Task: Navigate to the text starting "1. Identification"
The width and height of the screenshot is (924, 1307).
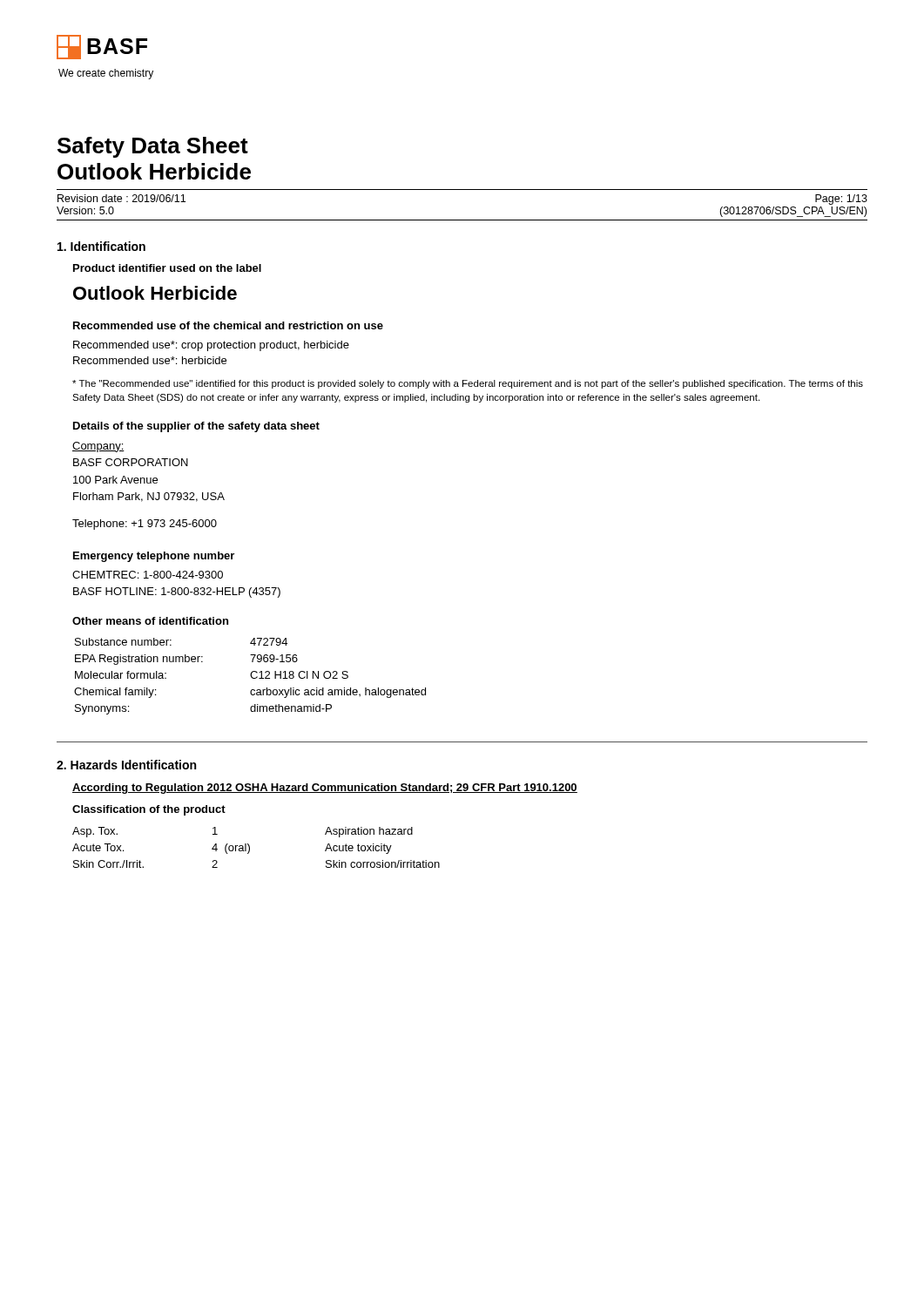Action: (x=101, y=246)
